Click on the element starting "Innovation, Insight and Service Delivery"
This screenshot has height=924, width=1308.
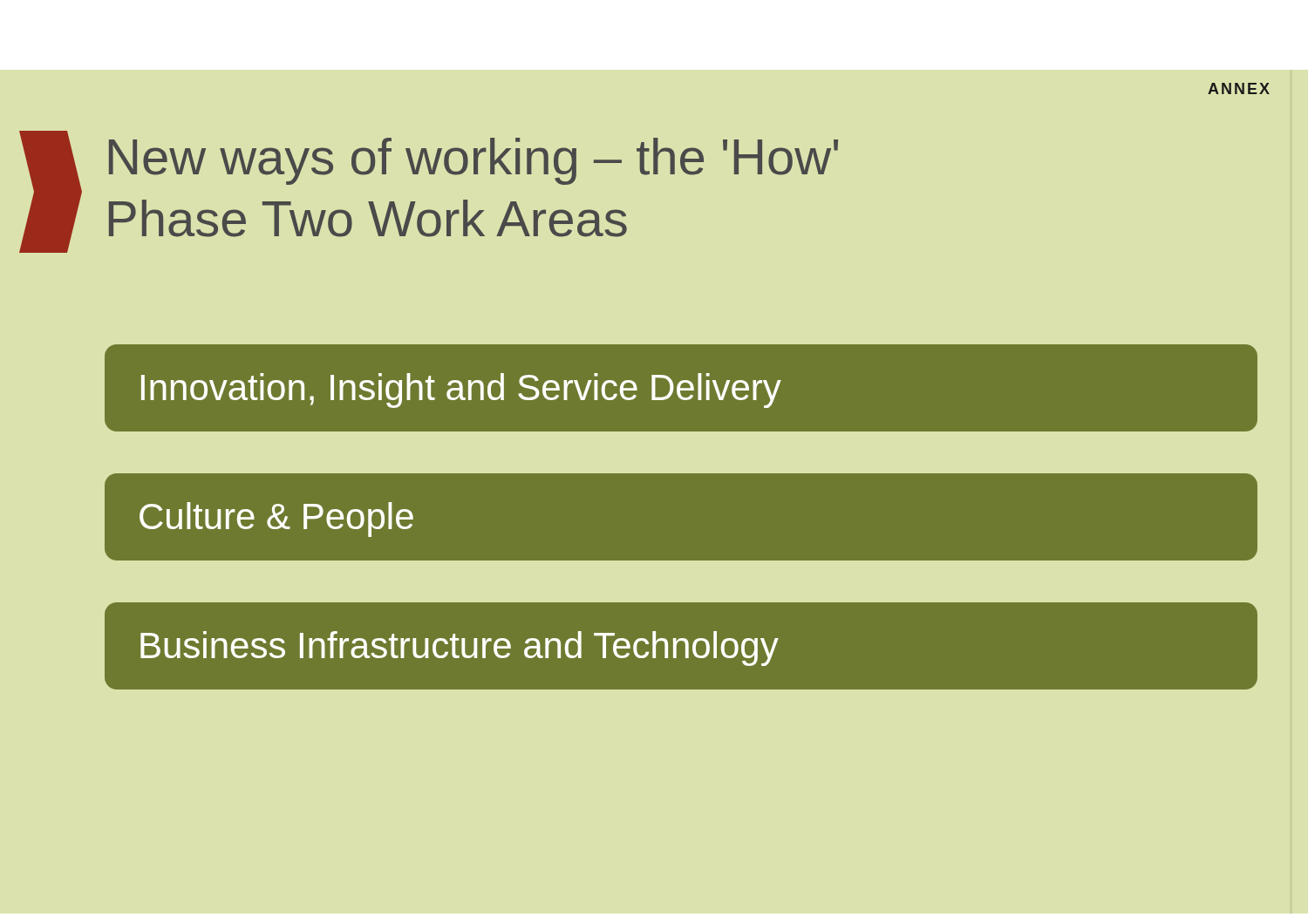(x=459, y=387)
